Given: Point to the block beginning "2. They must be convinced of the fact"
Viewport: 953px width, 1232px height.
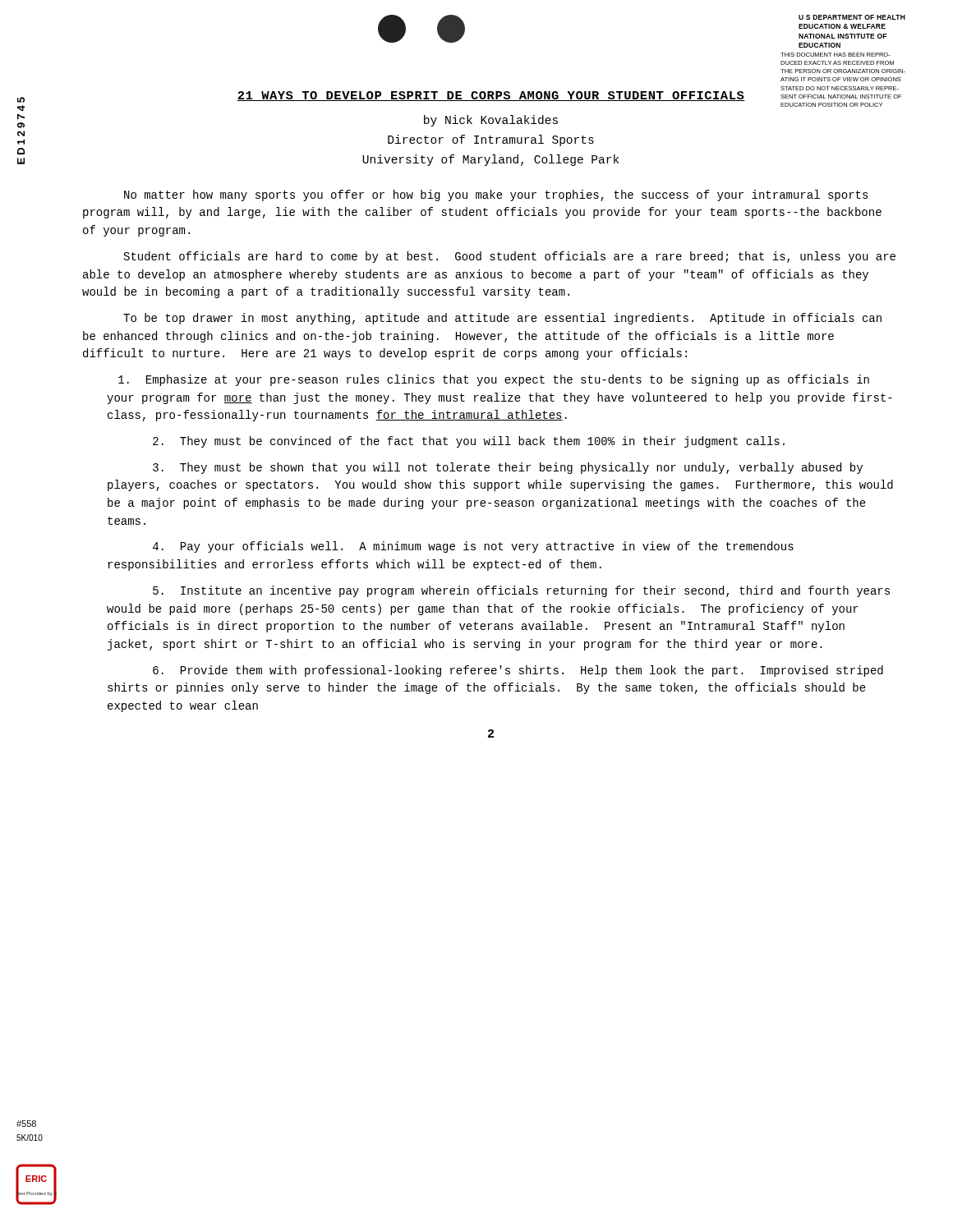Looking at the screenshot, I should (442, 442).
